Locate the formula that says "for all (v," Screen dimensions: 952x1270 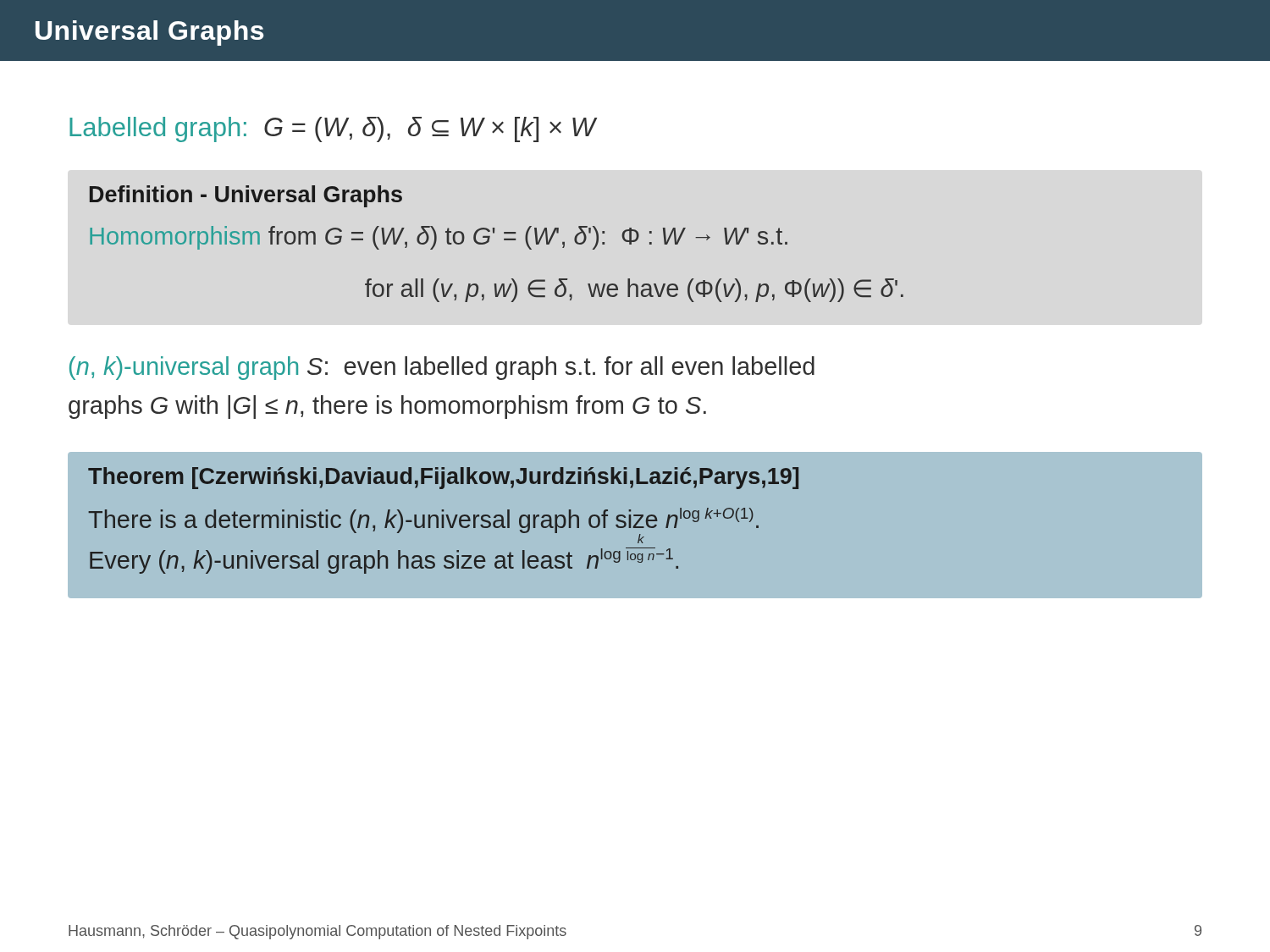(635, 288)
